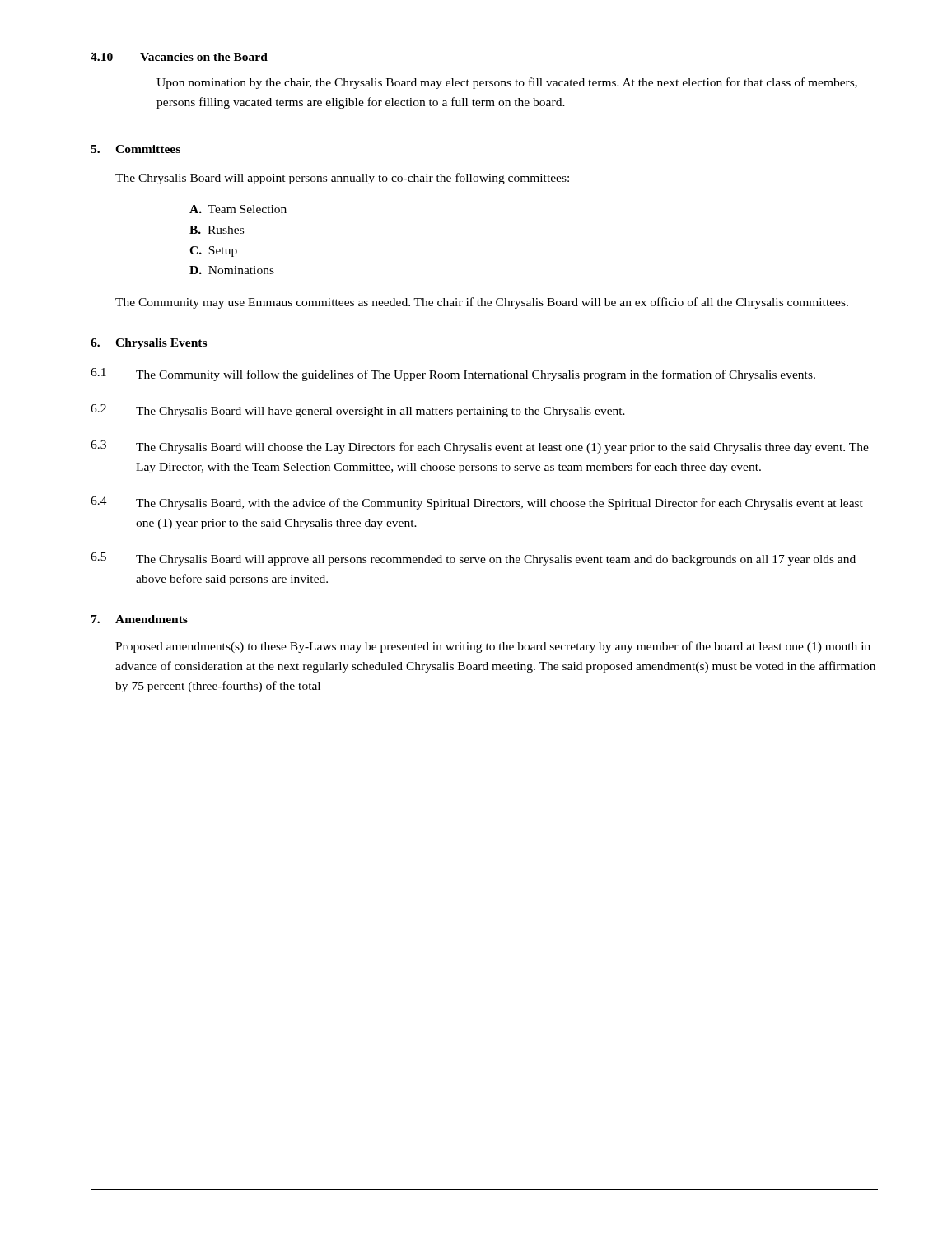Select the block starting "7. Amendments"
952x1235 pixels.
tap(139, 619)
